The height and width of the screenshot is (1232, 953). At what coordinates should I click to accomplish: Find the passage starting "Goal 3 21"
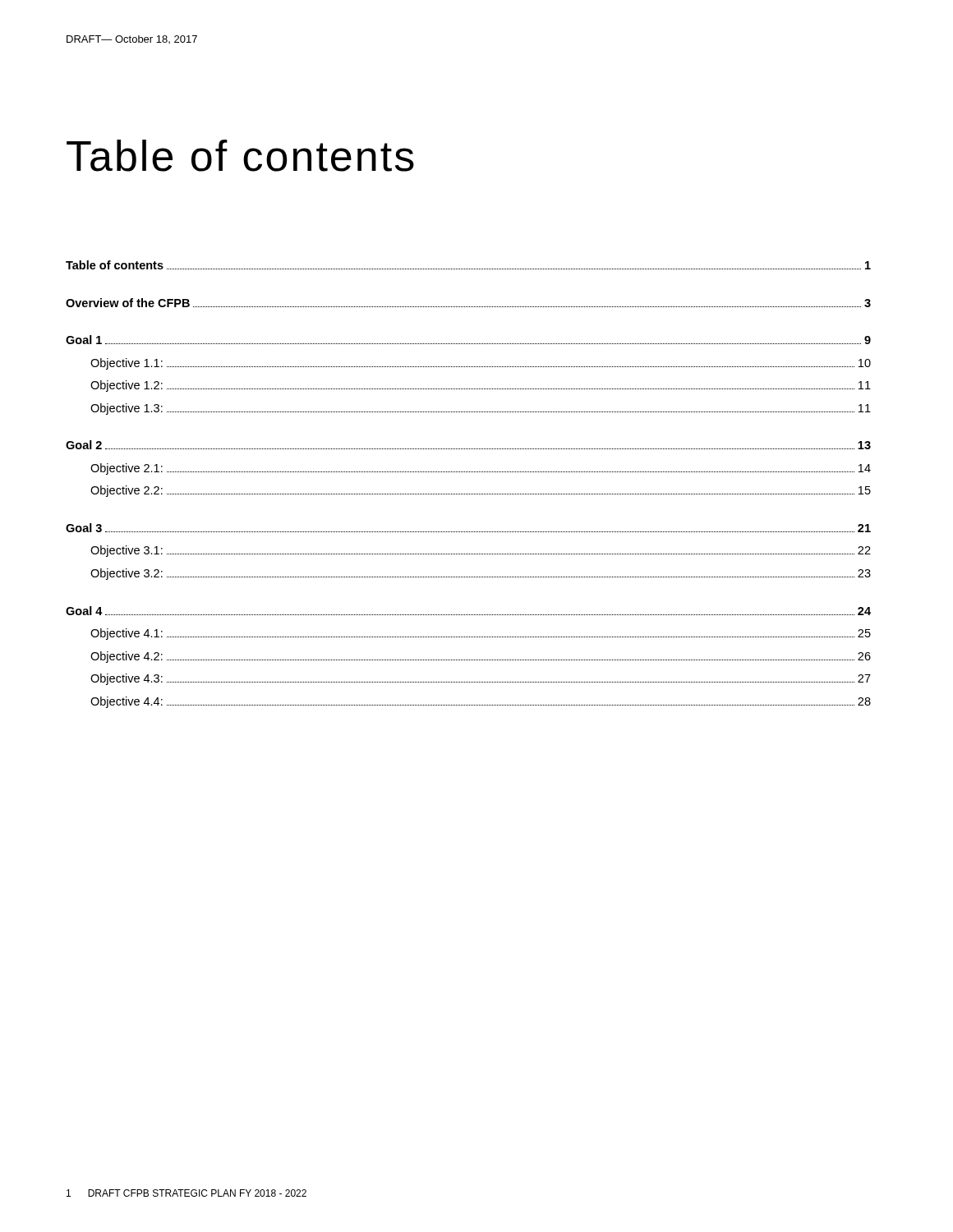468,529
